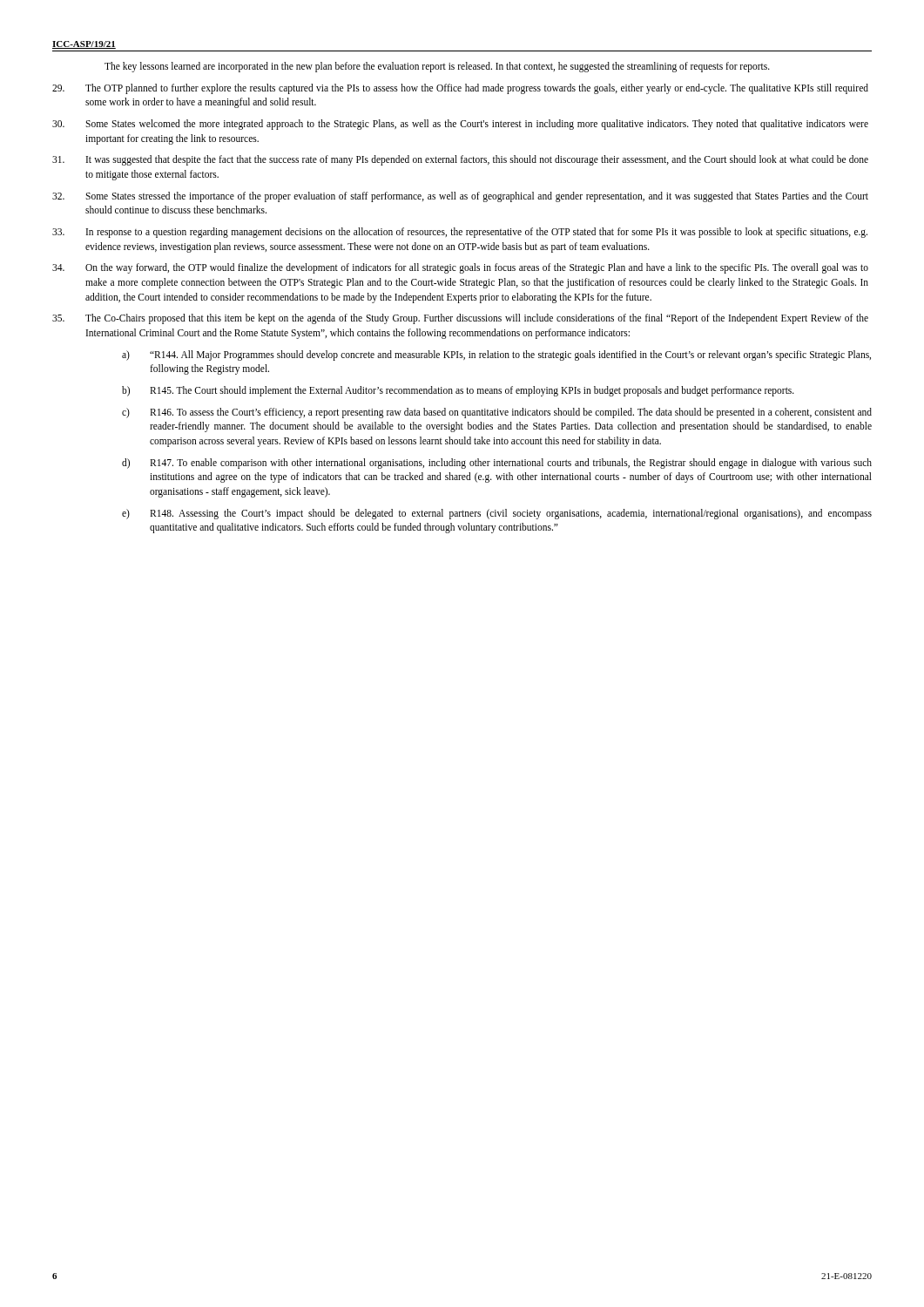Viewport: 924px width, 1307px height.
Task: Select the text block starting "The OTP planned to further explore the results"
Action: click(x=460, y=95)
